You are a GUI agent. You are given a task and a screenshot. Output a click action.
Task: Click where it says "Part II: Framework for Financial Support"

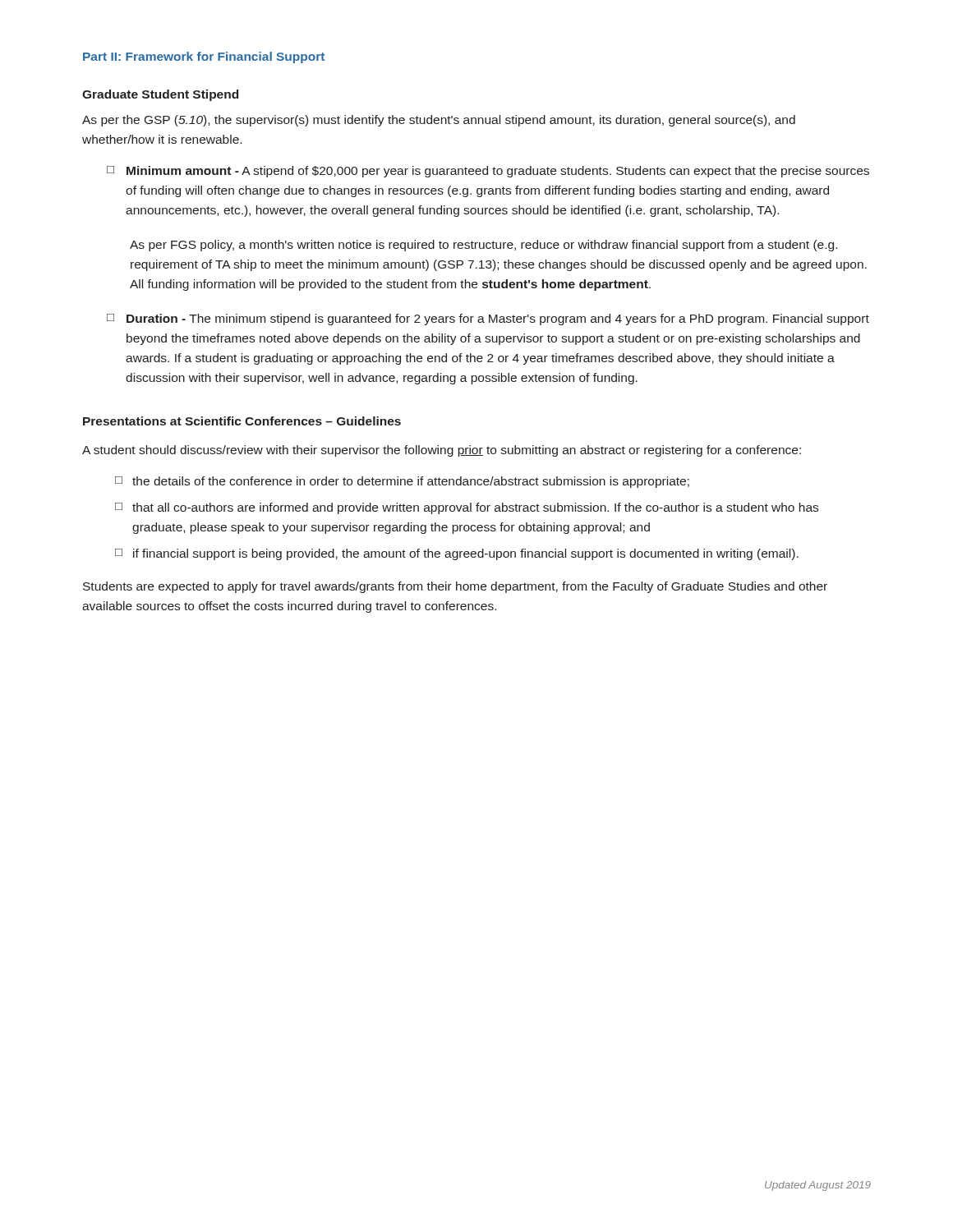[204, 56]
